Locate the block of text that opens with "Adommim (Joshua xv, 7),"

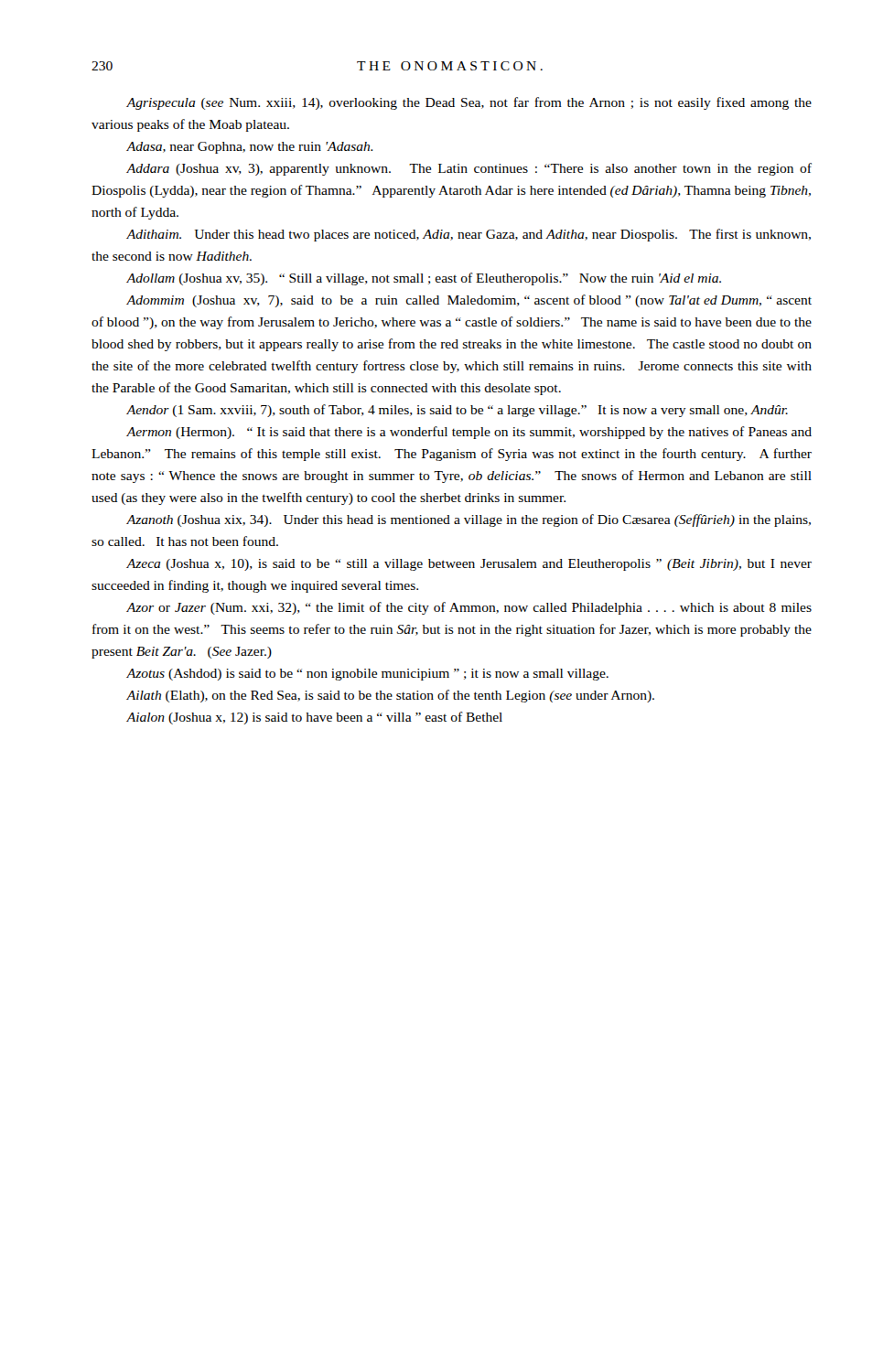452,344
